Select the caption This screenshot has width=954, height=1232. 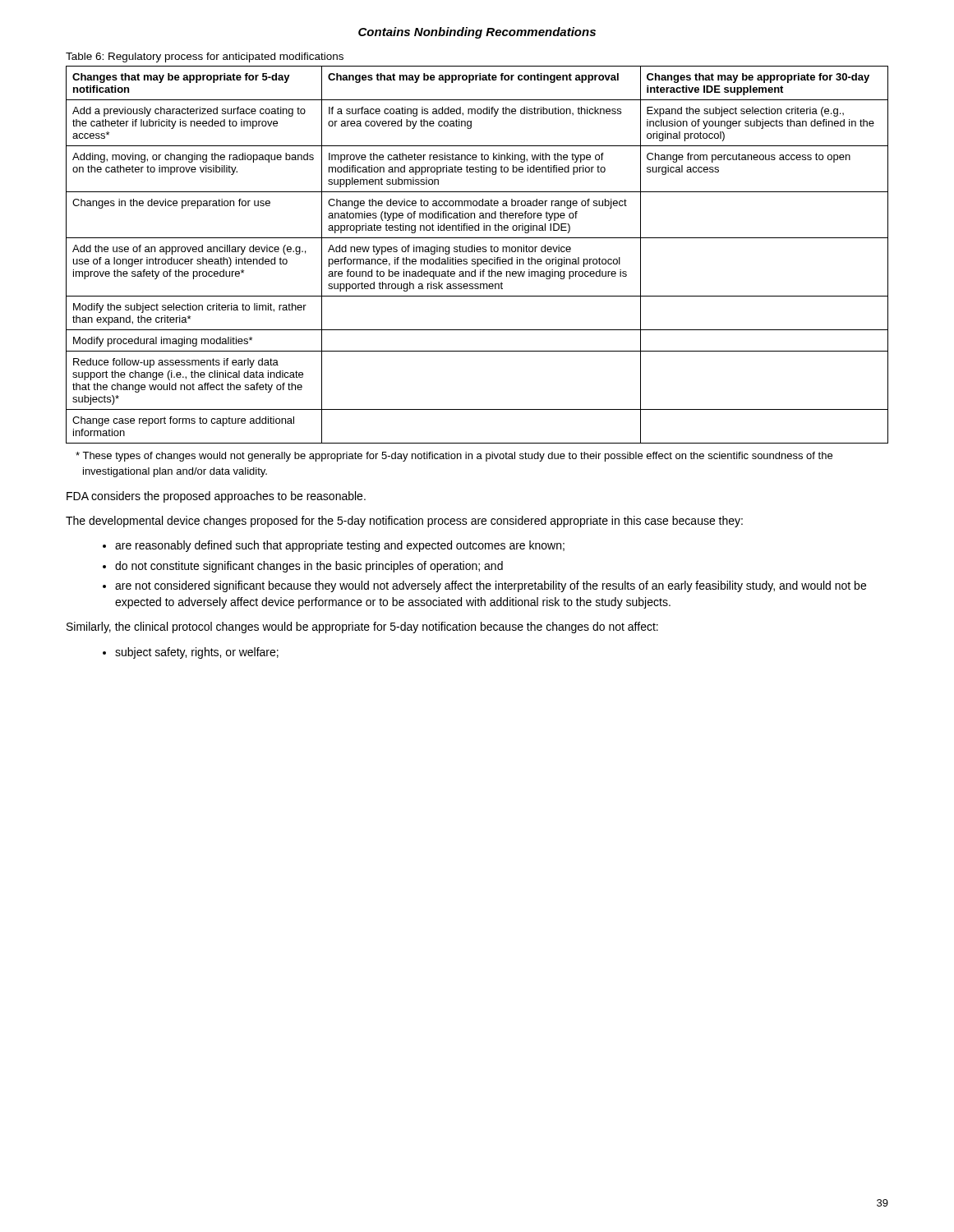(205, 56)
